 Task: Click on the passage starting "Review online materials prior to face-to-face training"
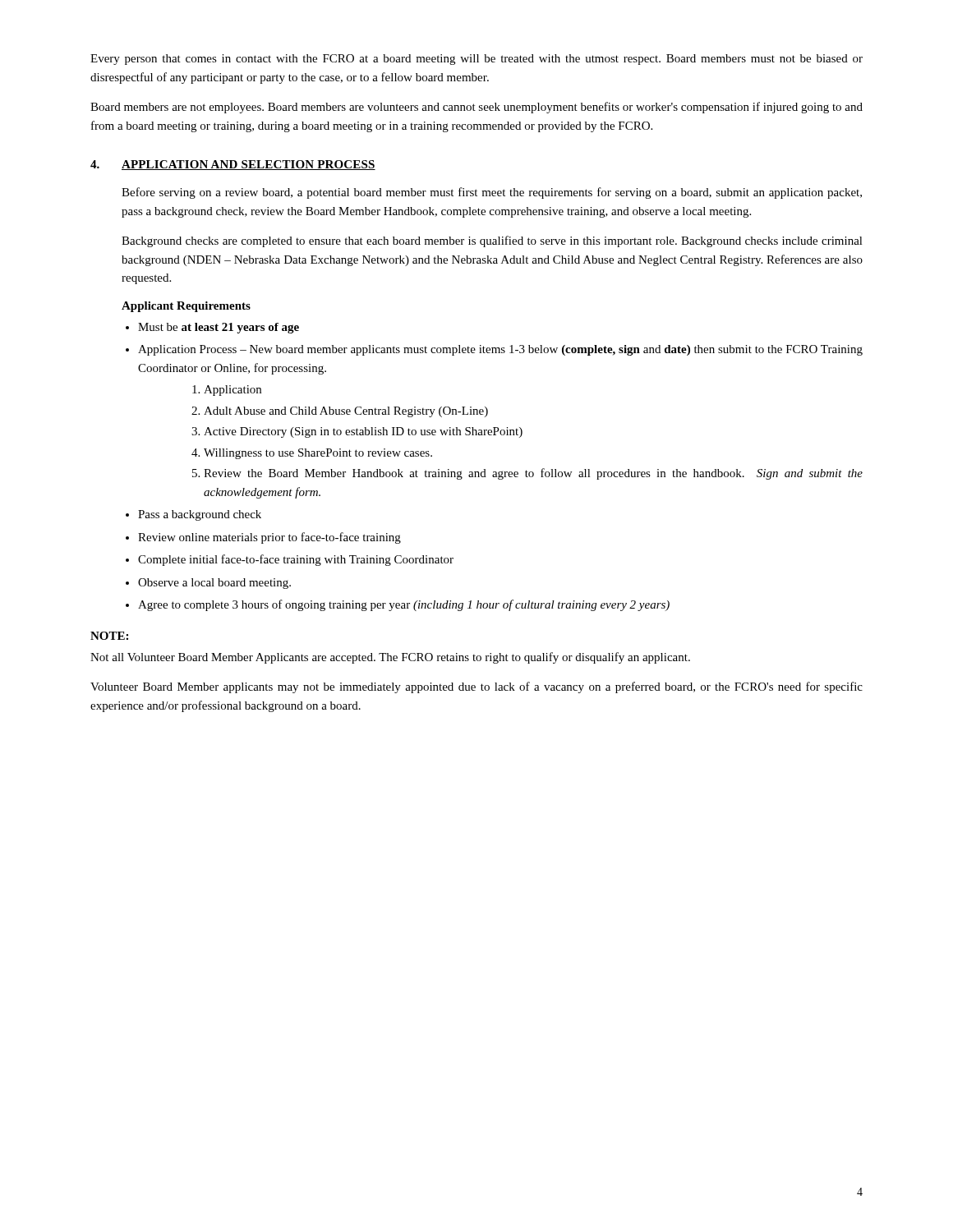click(x=269, y=537)
